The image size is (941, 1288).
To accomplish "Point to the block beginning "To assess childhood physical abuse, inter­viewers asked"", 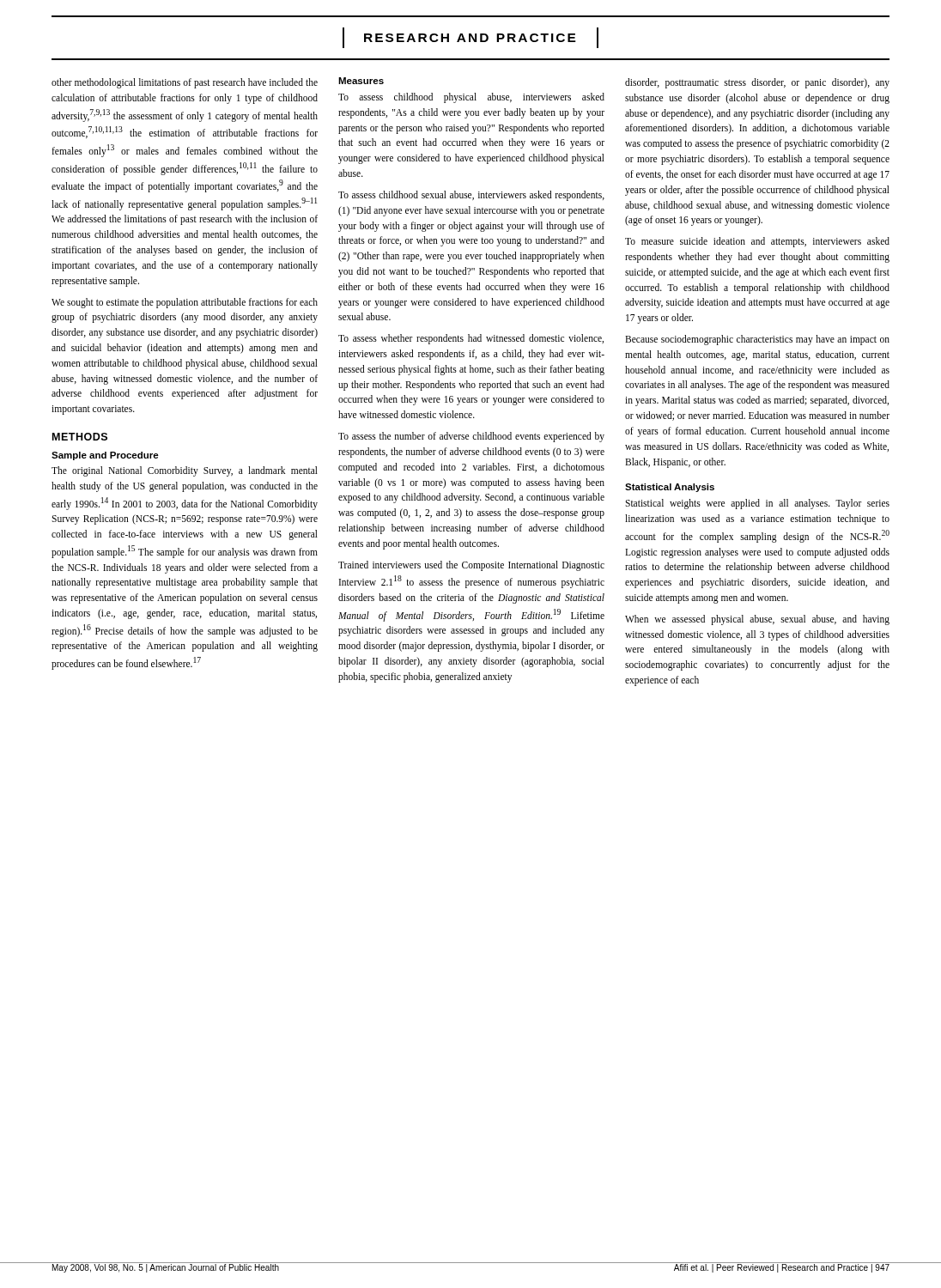I will pos(471,136).
